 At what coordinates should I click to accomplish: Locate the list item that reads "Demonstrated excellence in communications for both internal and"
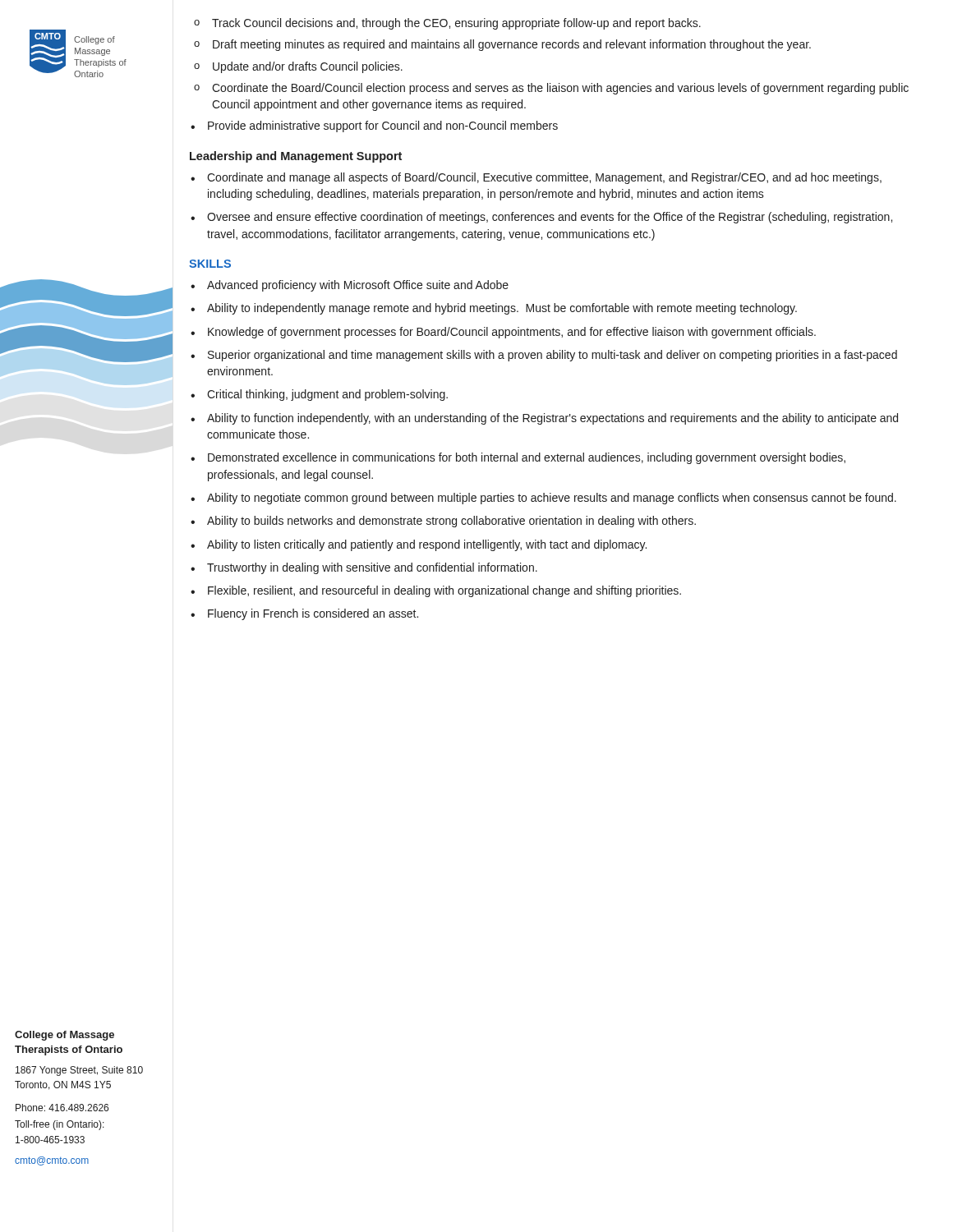(x=527, y=466)
